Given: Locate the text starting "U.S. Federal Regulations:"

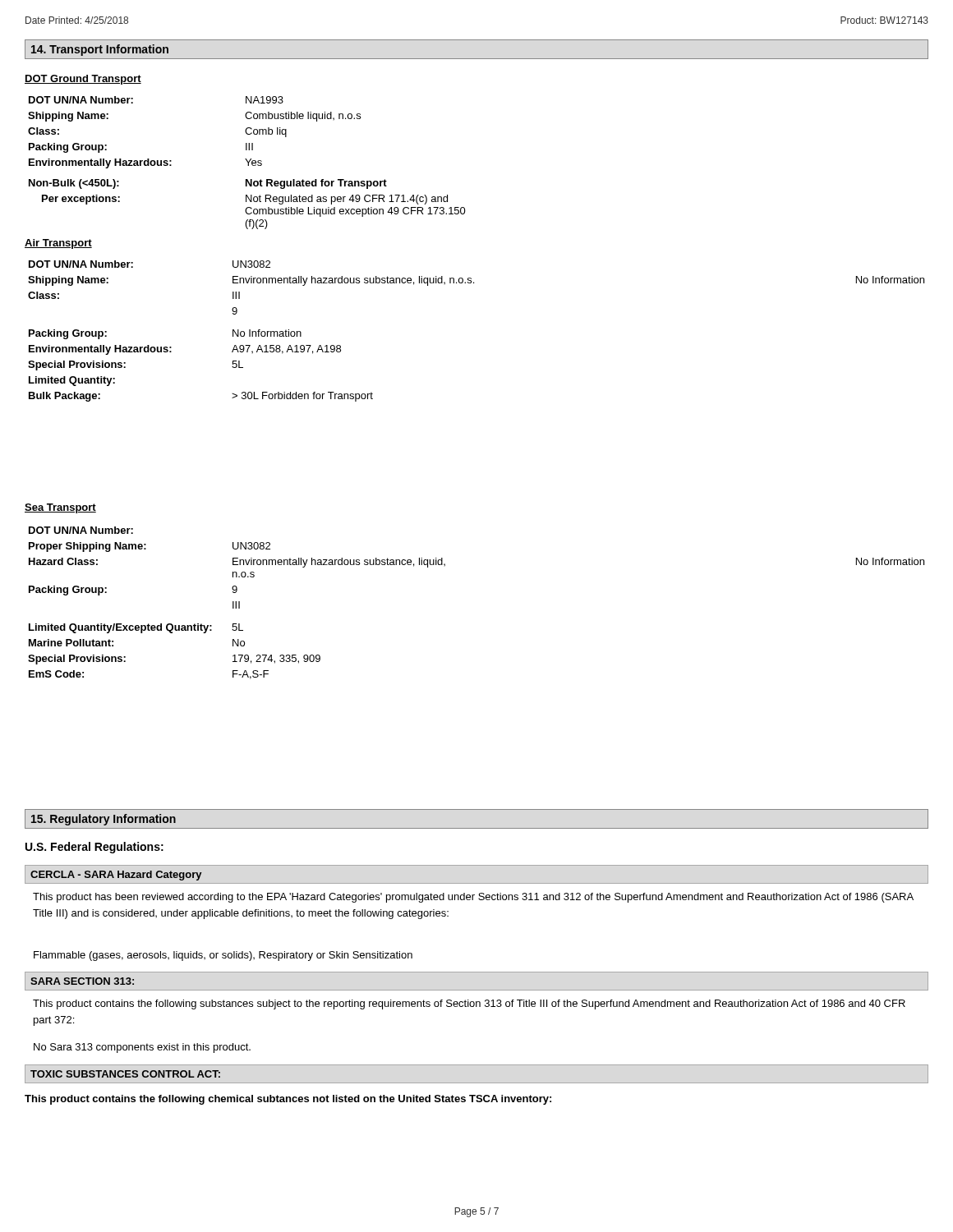Looking at the screenshot, I should tap(94, 847).
